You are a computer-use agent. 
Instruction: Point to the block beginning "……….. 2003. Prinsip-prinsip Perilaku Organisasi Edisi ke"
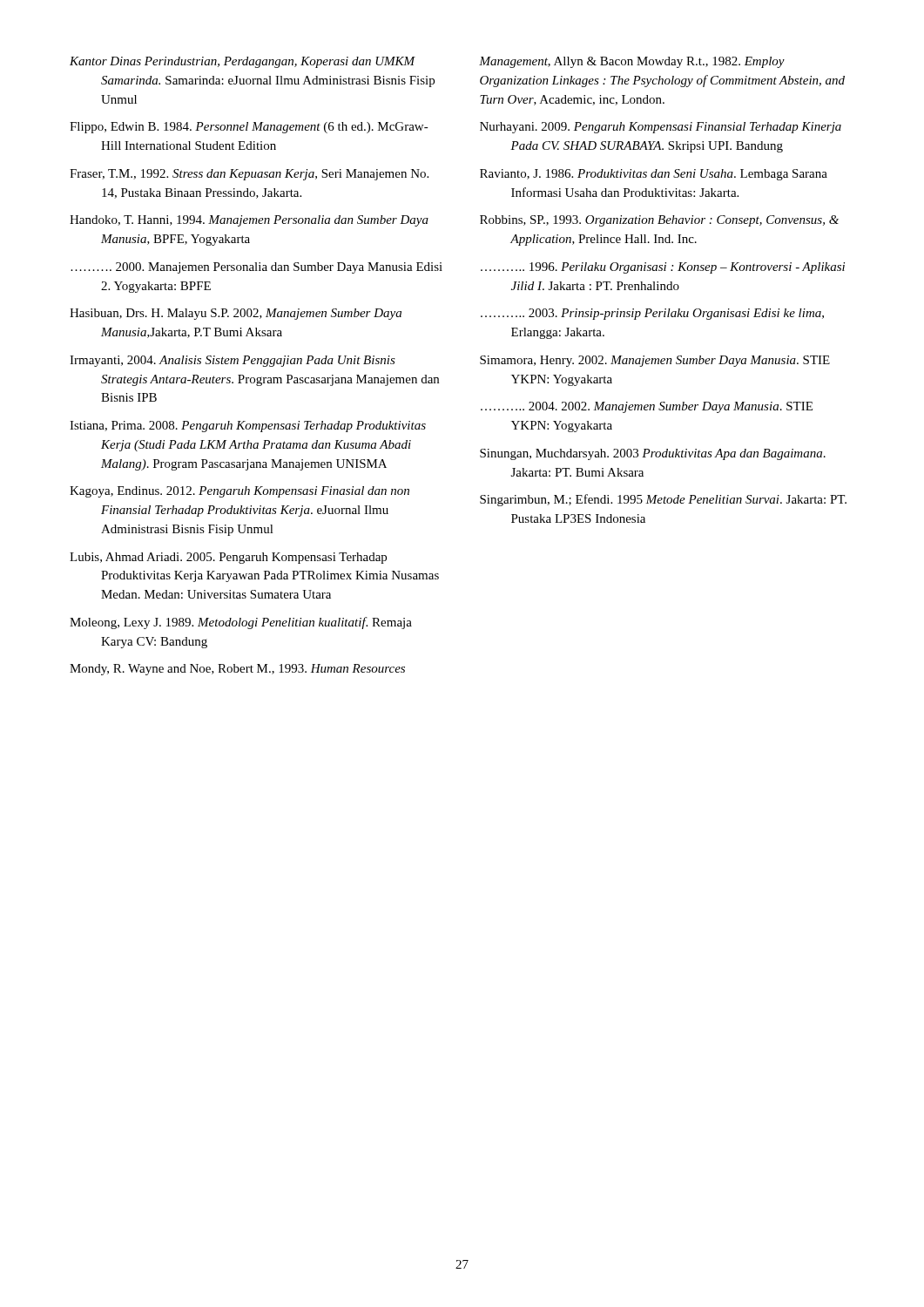pyautogui.click(x=652, y=323)
